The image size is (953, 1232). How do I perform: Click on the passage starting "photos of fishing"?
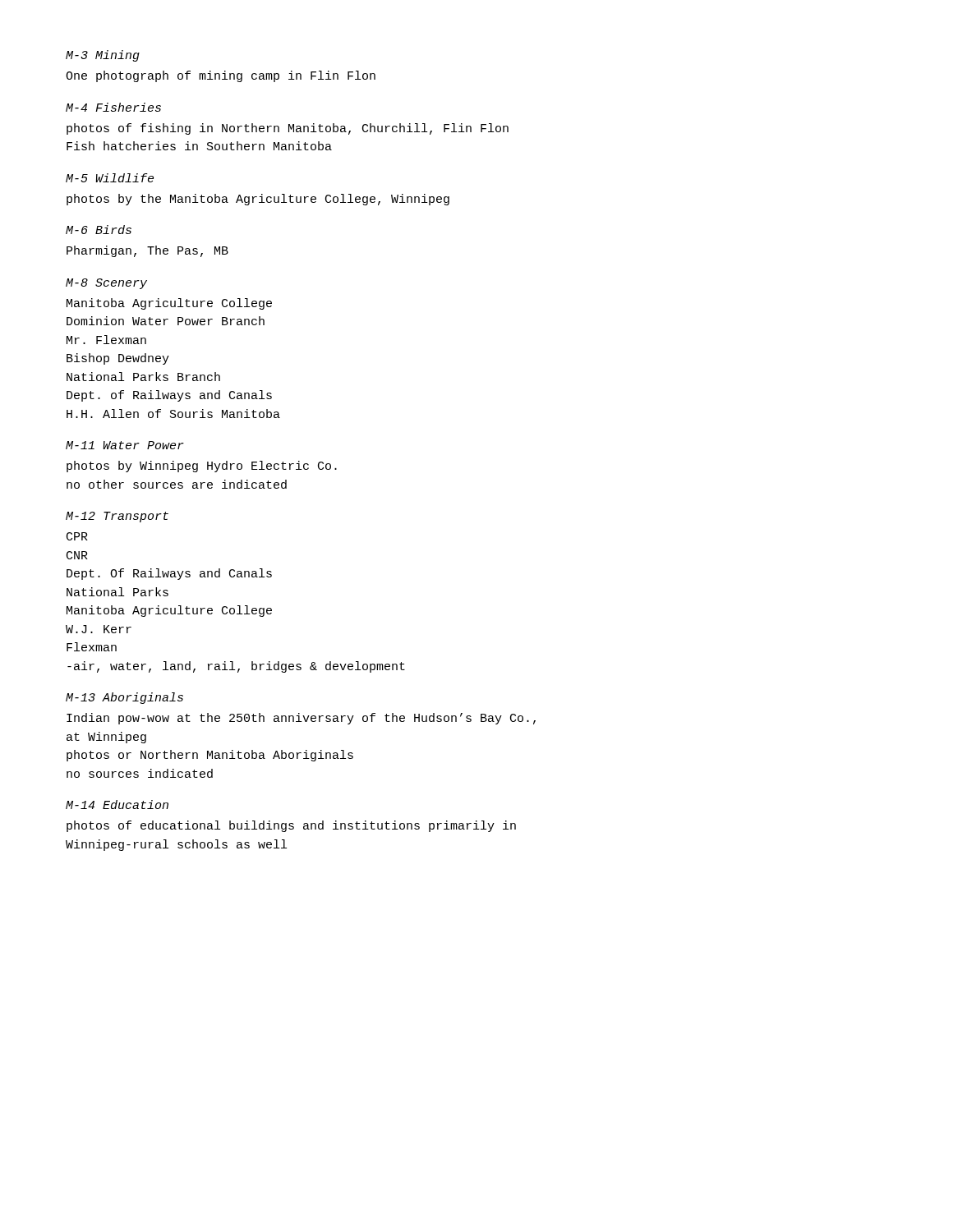288,138
